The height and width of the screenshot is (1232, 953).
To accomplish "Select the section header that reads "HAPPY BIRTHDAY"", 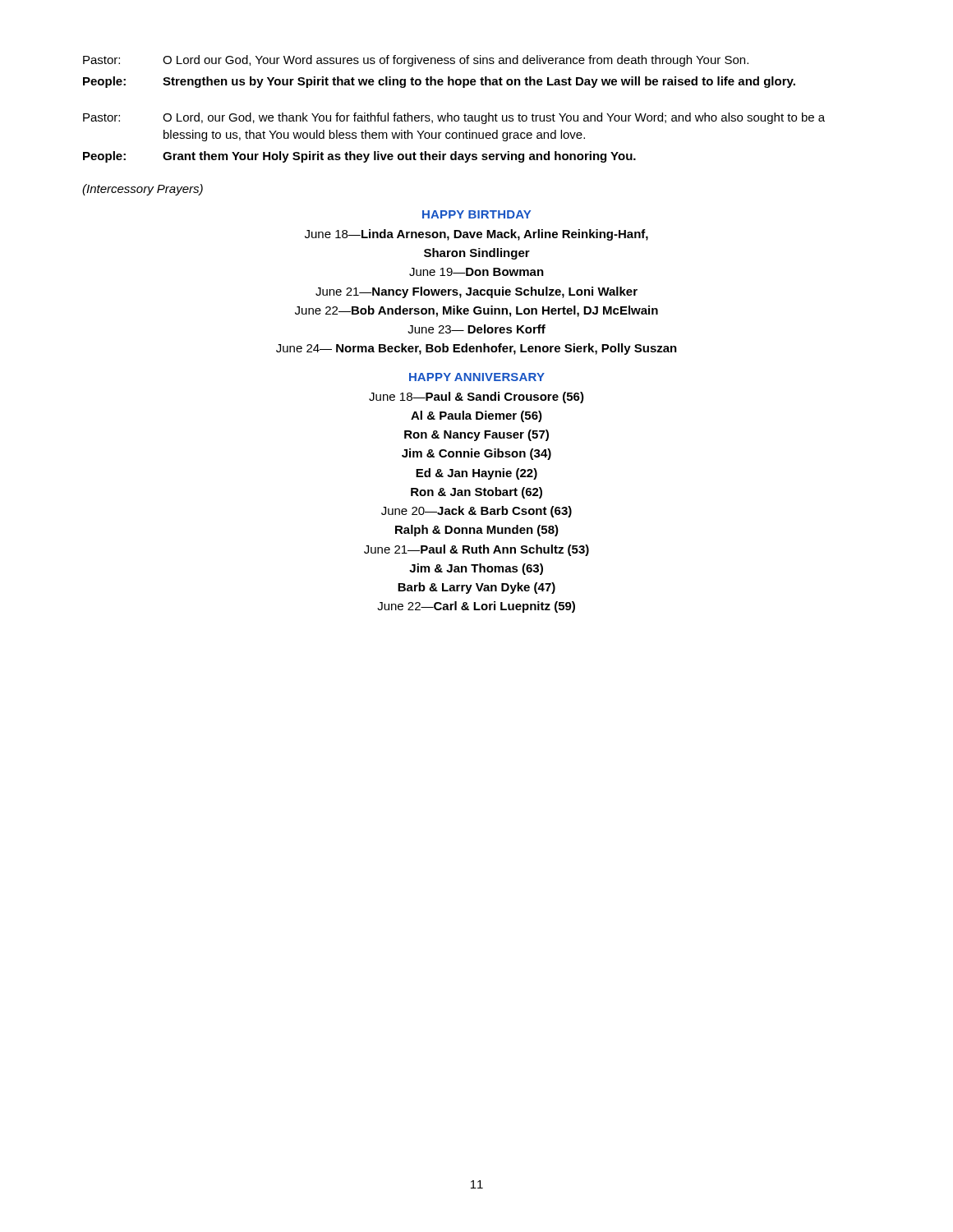I will coord(476,214).
